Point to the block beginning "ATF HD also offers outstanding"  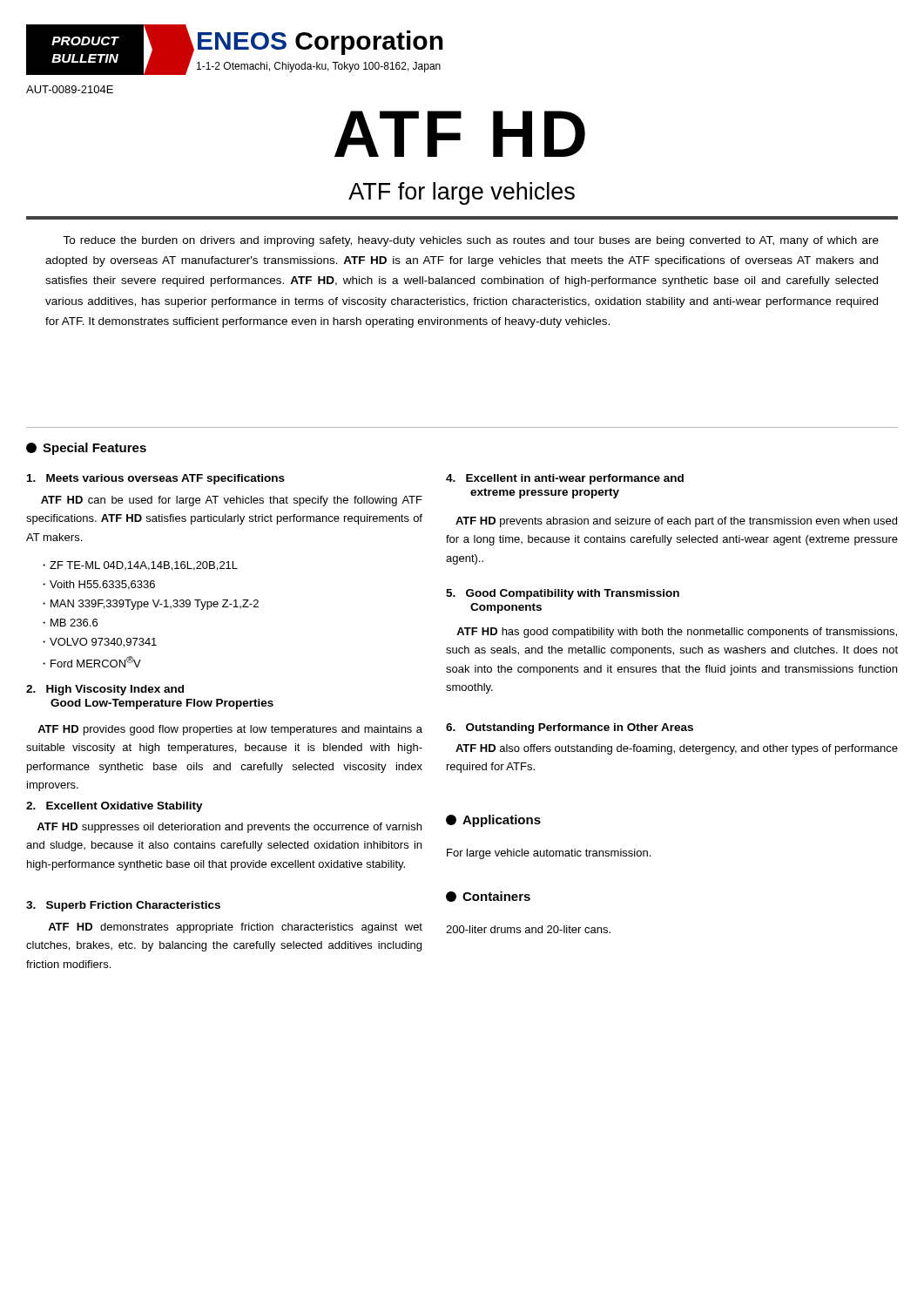click(x=672, y=757)
